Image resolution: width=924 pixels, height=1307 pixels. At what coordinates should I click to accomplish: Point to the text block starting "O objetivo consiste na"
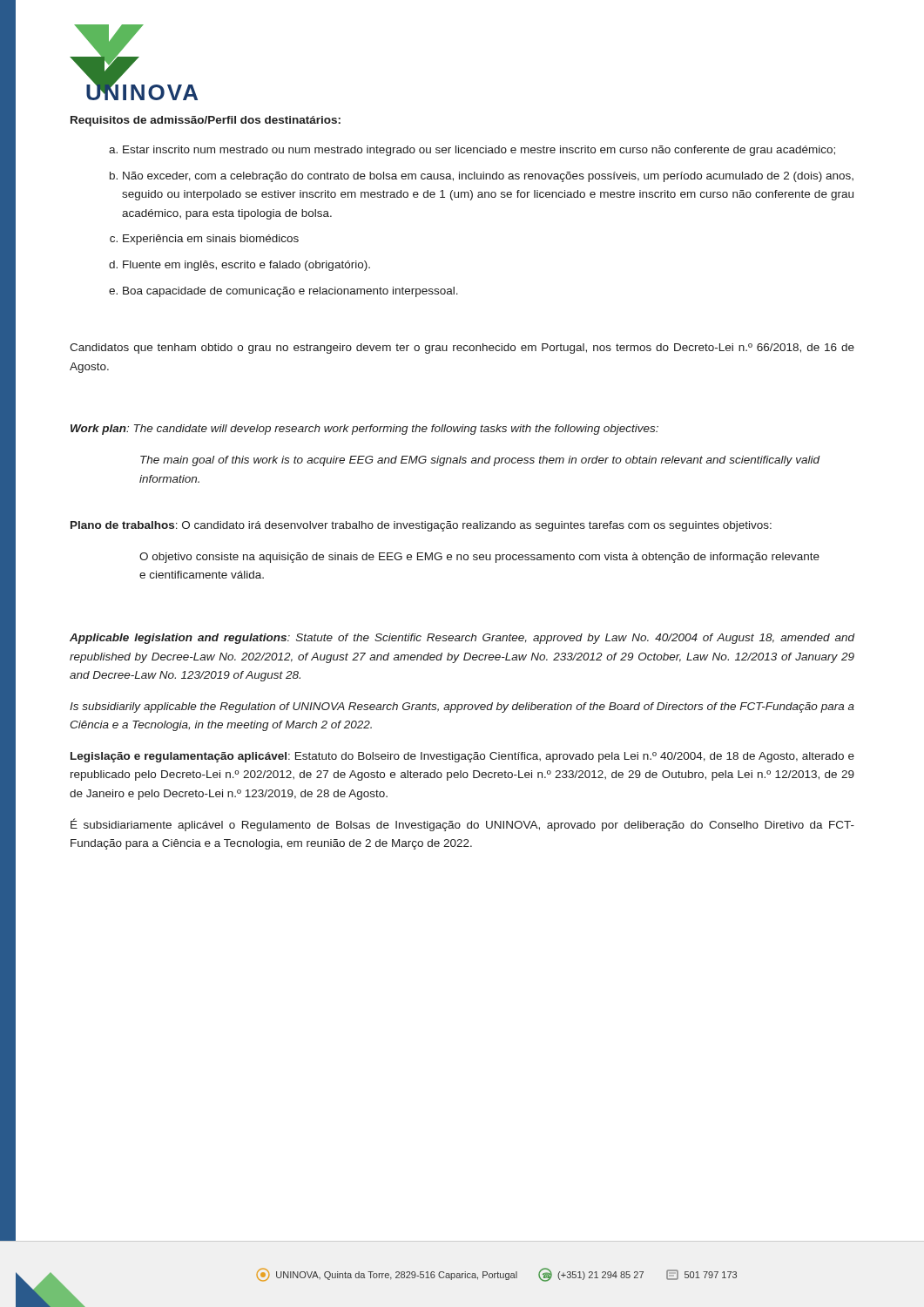479,566
